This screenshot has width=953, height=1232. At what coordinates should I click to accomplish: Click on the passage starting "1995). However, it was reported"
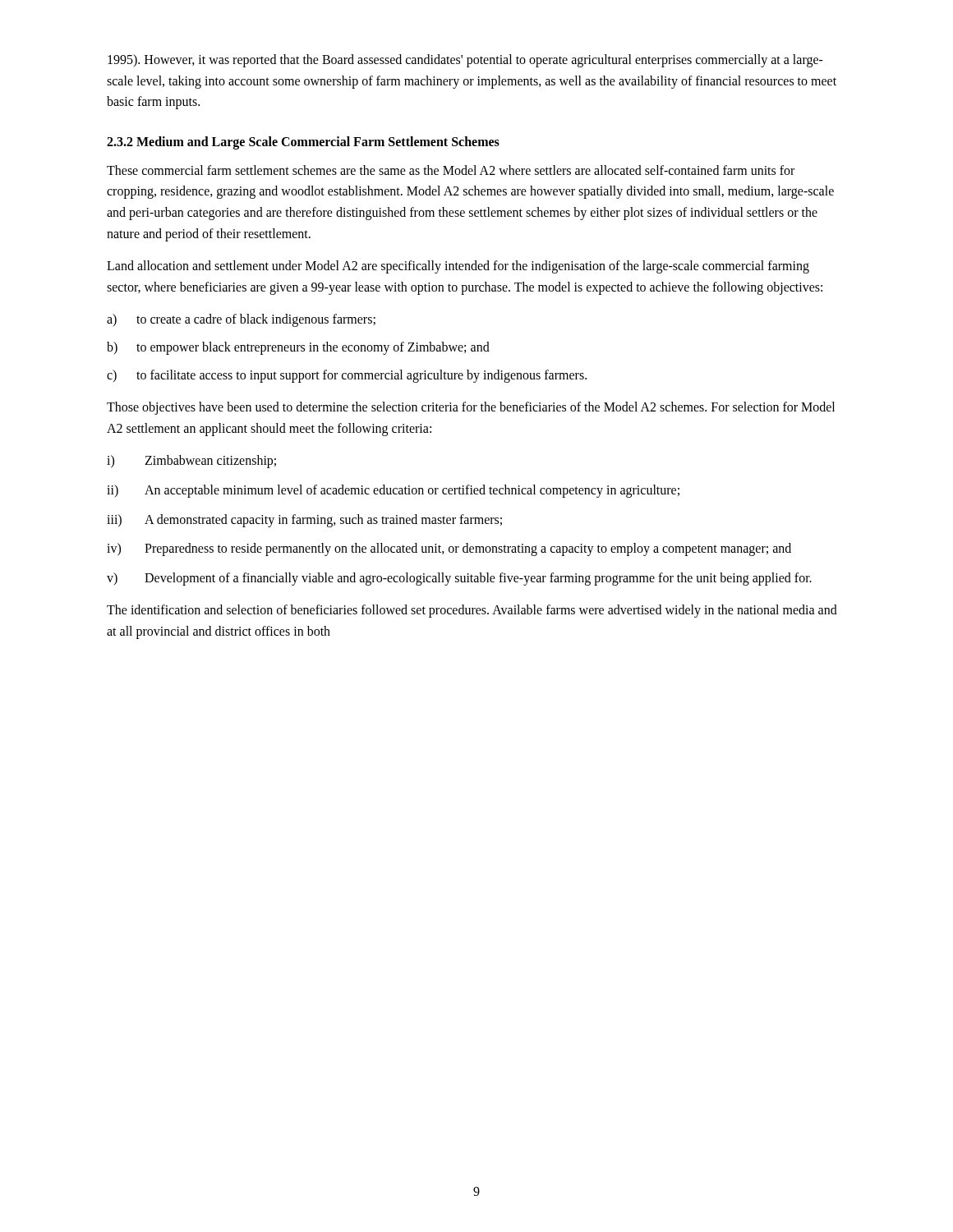pyautogui.click(x=476, y=81)
